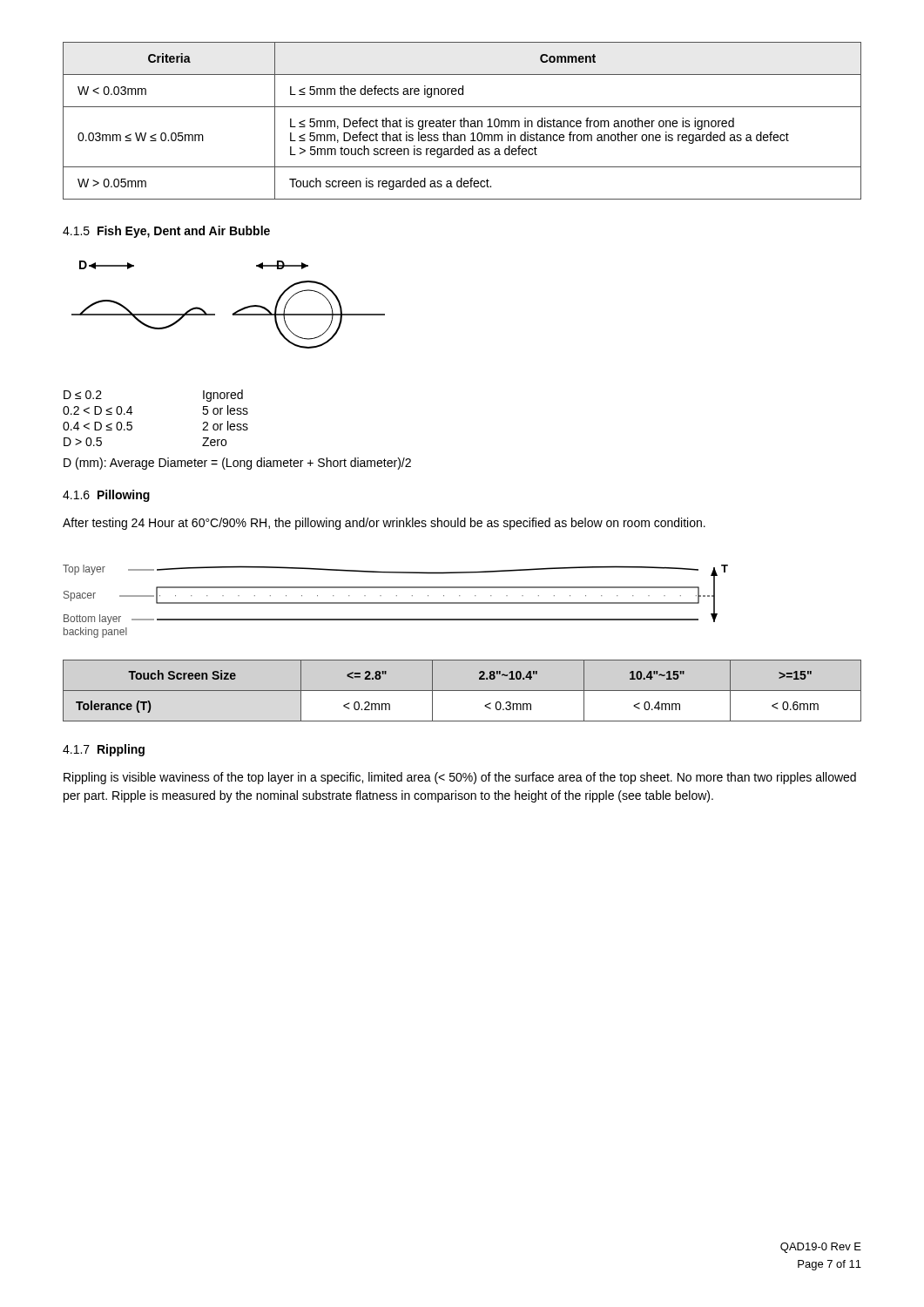The width and height of the screenshot is (924, 1307).
Task: Locate the table with the text "< 0.6mm"
Action: 462,691
